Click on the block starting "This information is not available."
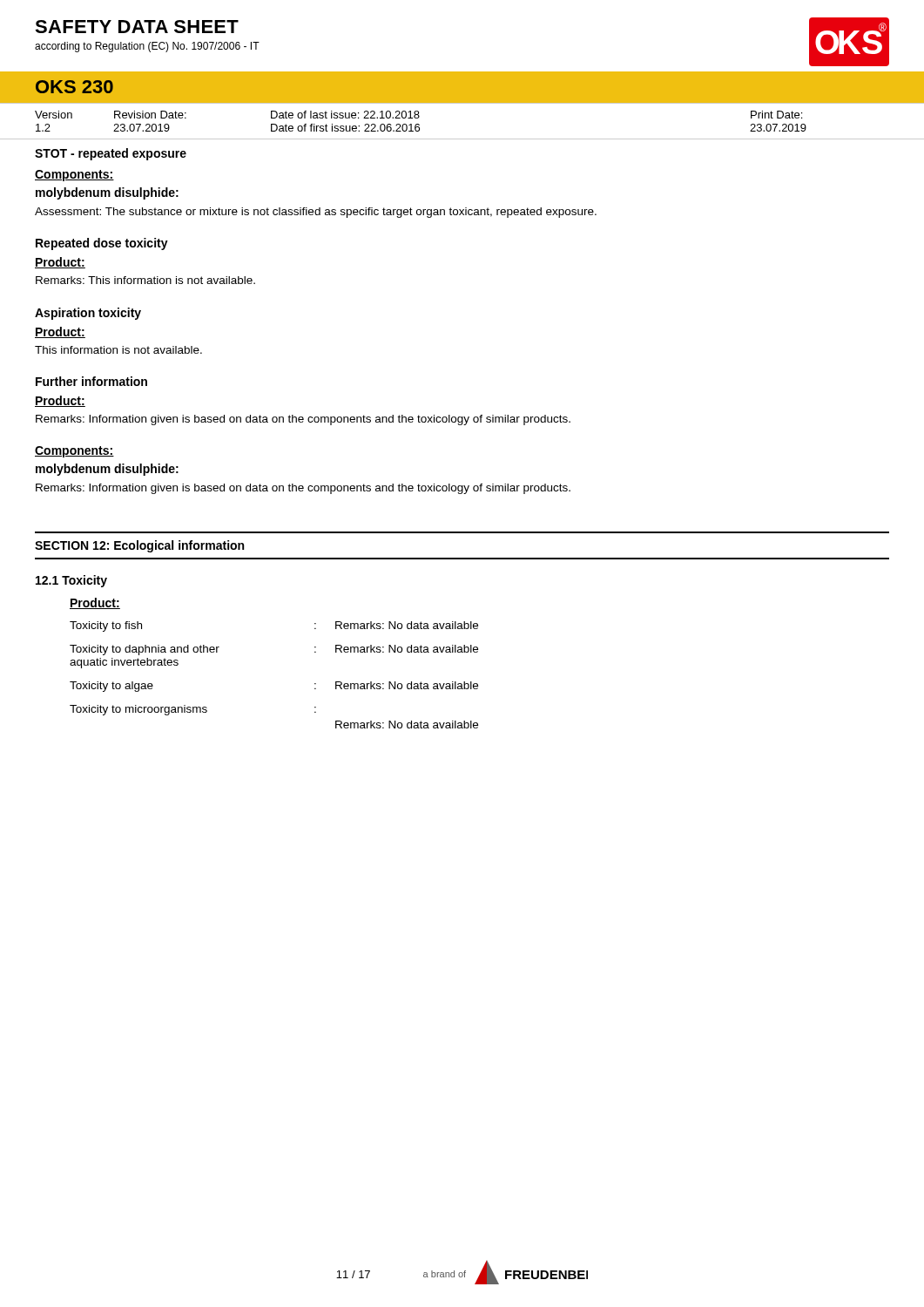Viewport: 924px width, 1307px height. (x=119, y=349)
